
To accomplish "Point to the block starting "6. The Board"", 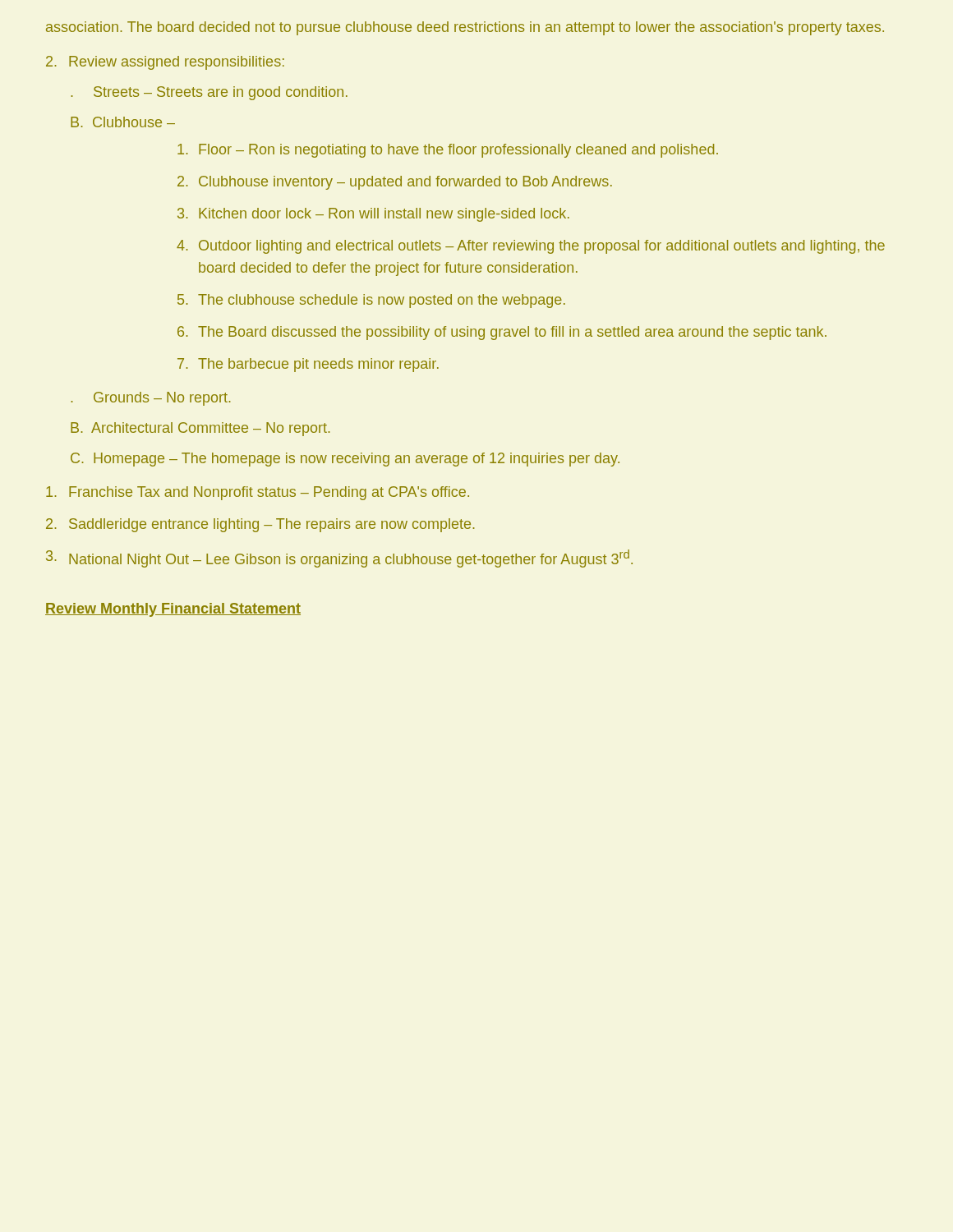I will click(502, 332).
